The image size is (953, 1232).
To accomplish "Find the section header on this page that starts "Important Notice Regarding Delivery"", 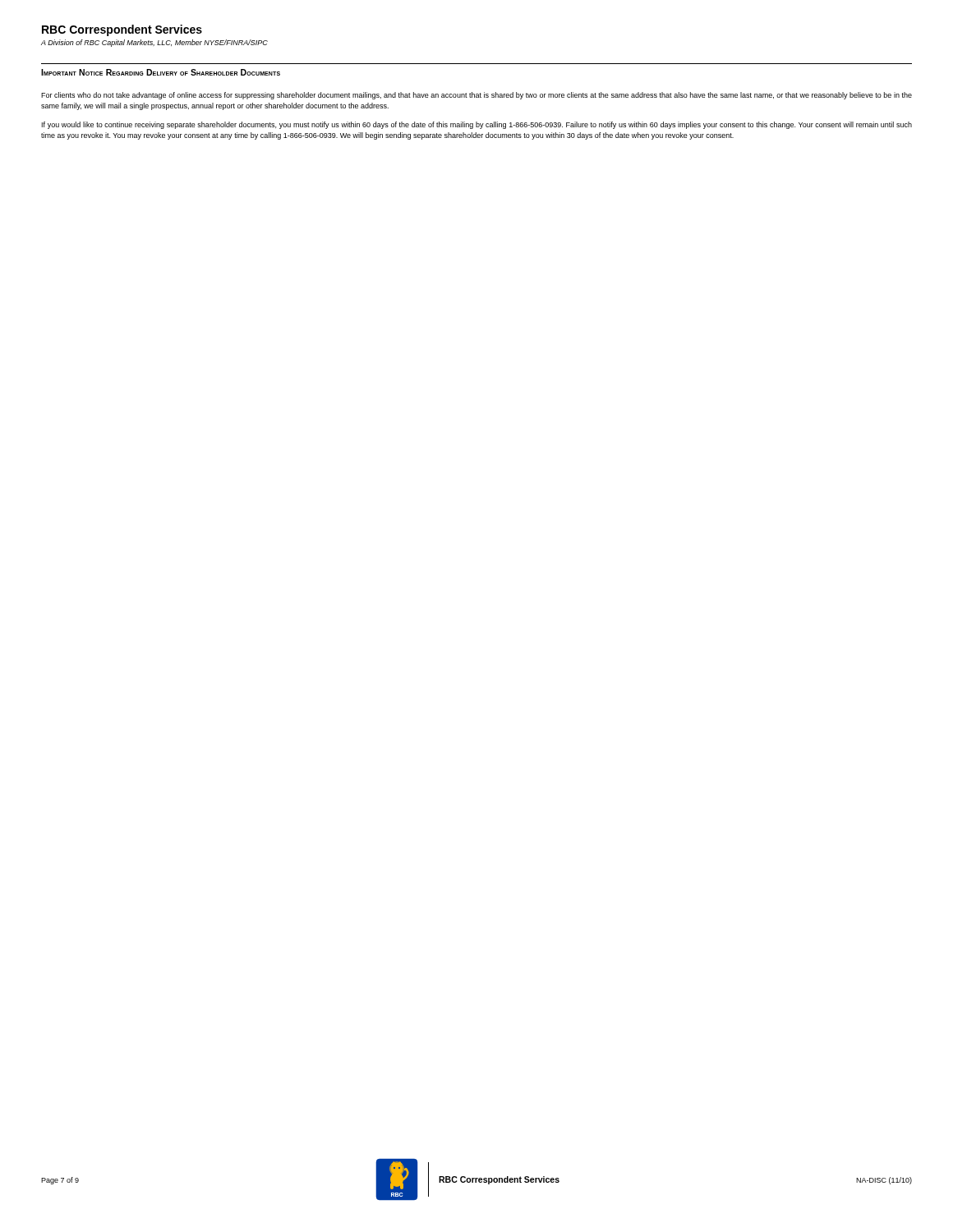I will (x=476, y=72).
